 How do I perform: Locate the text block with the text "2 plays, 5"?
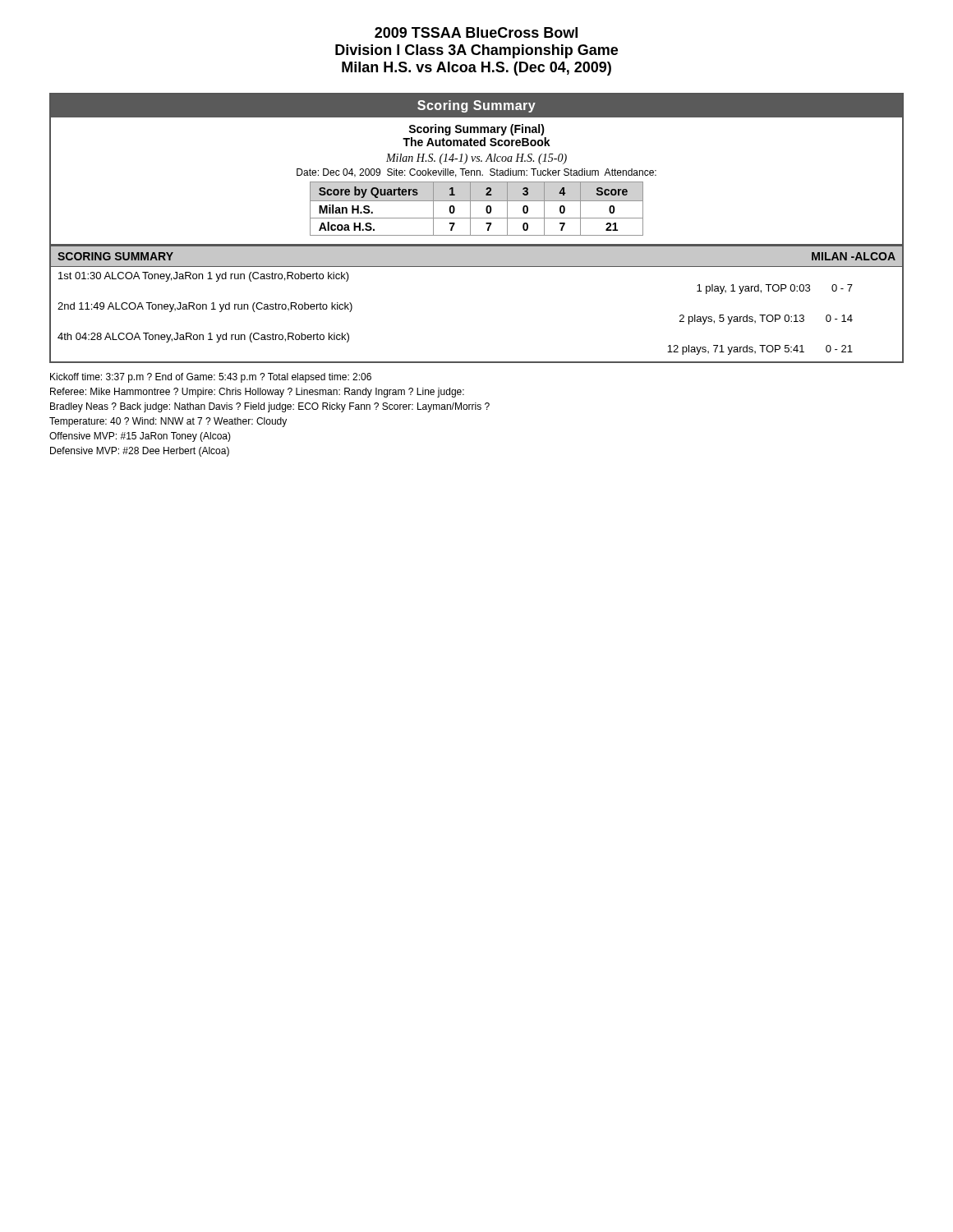pyautogui.click(x=766, y=318)
